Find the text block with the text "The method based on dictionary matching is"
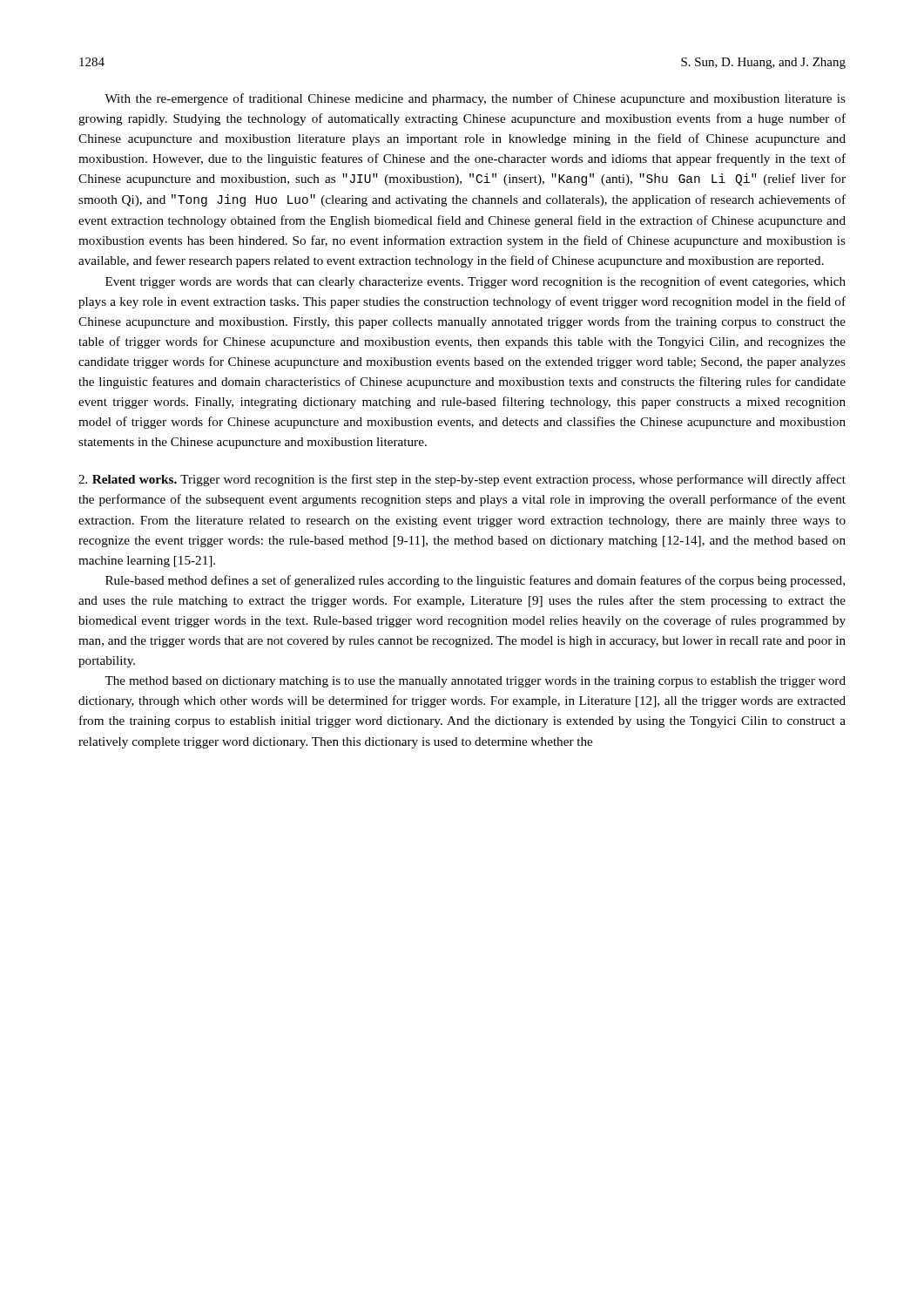Viewport: 924px width, 1307px height. point(462,711)
